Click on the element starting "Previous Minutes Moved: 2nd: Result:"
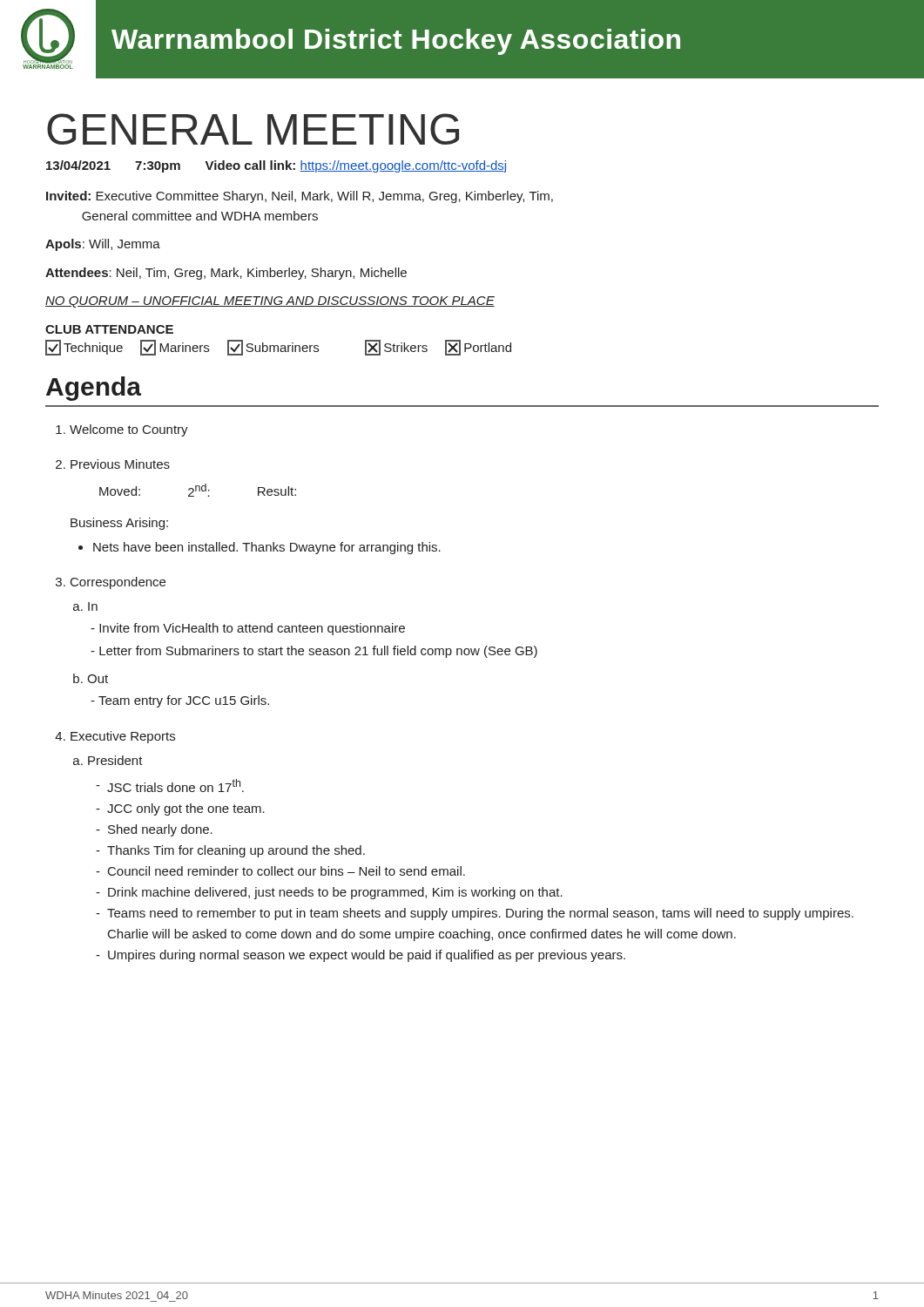This screenshot has height=1307, width=924. pyautogui.click(x=120, y=464)
